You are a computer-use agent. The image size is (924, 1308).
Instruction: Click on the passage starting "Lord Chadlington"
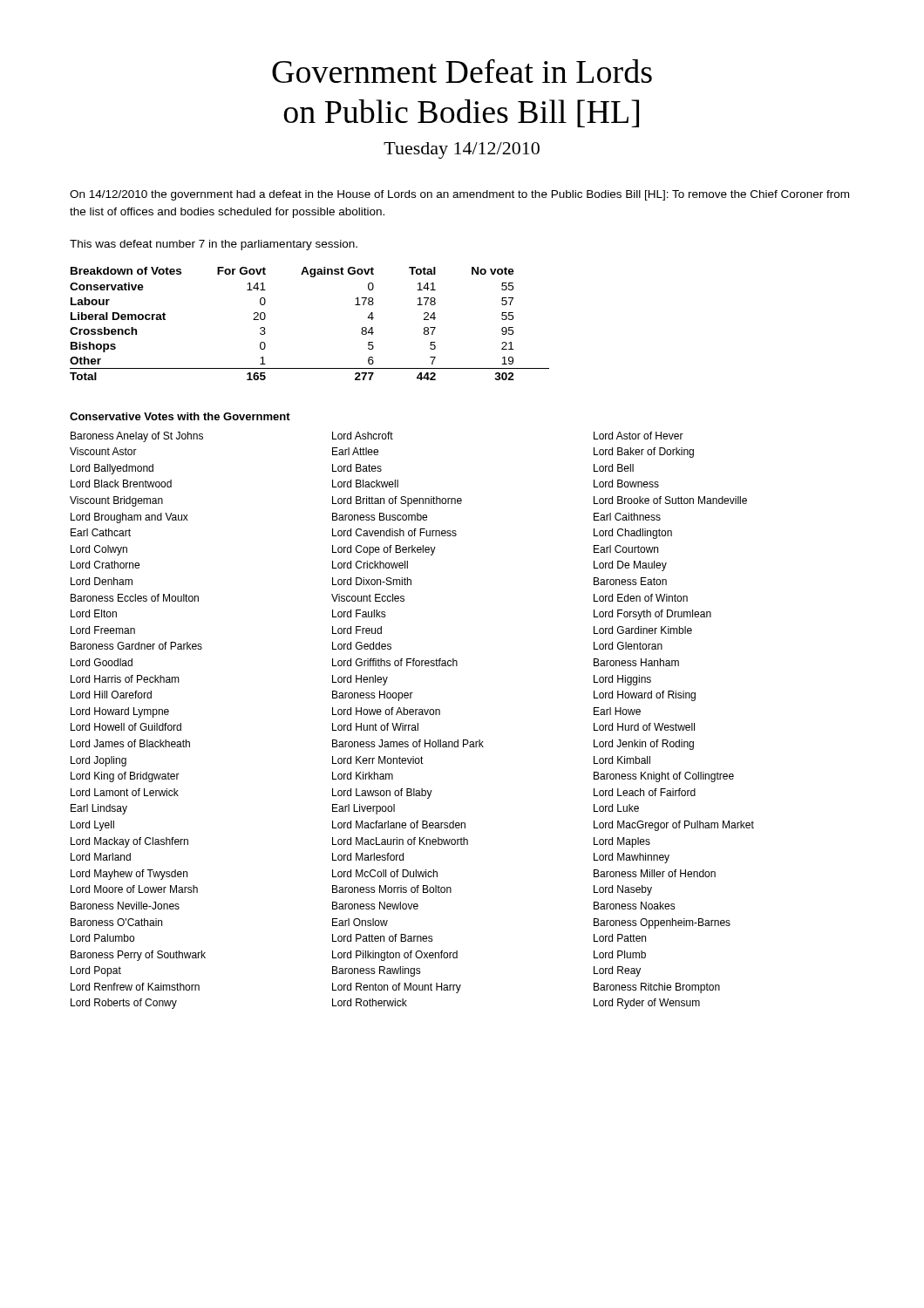(x=633, y=533)
